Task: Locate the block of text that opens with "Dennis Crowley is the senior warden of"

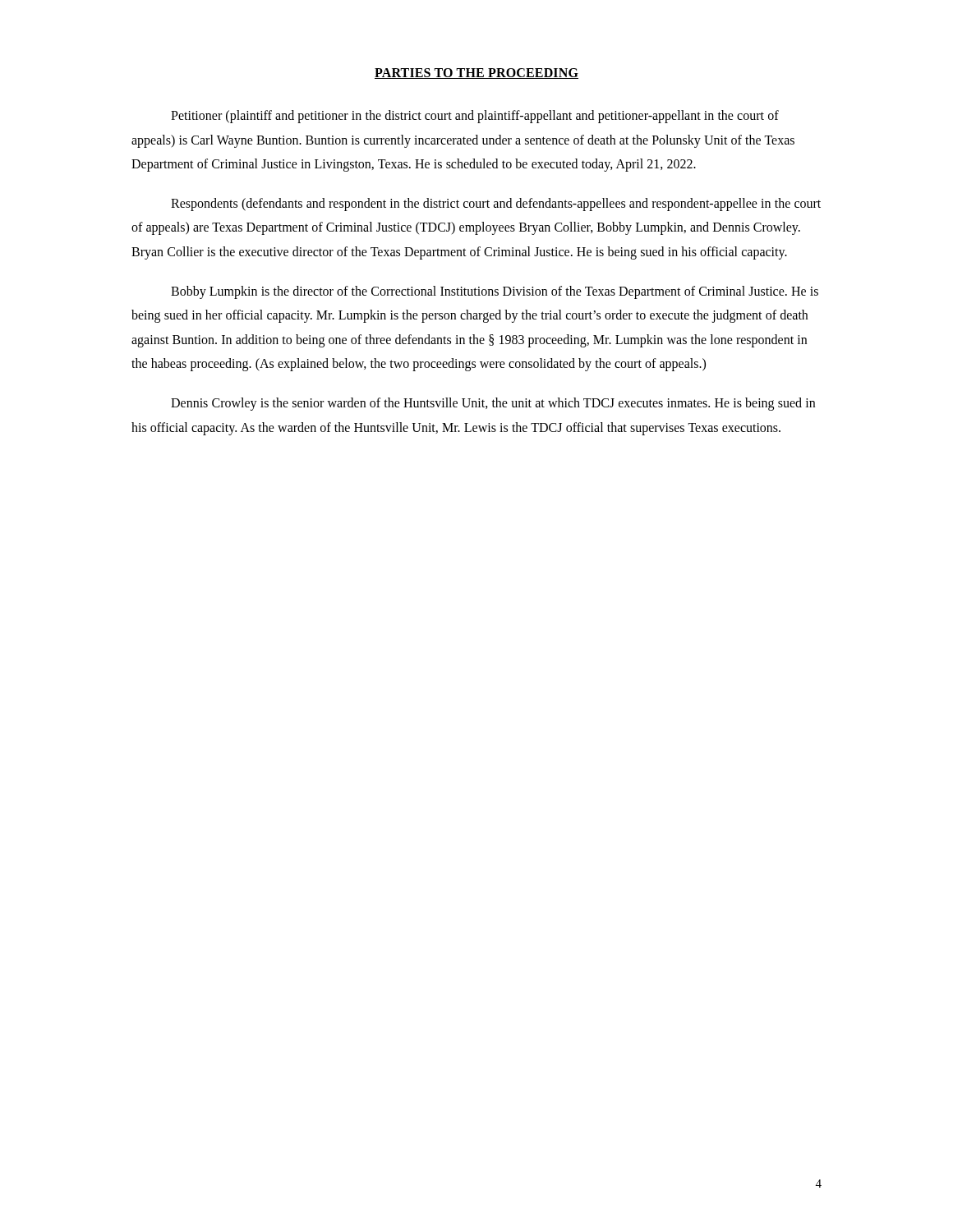Action: (x=473, y=415)
